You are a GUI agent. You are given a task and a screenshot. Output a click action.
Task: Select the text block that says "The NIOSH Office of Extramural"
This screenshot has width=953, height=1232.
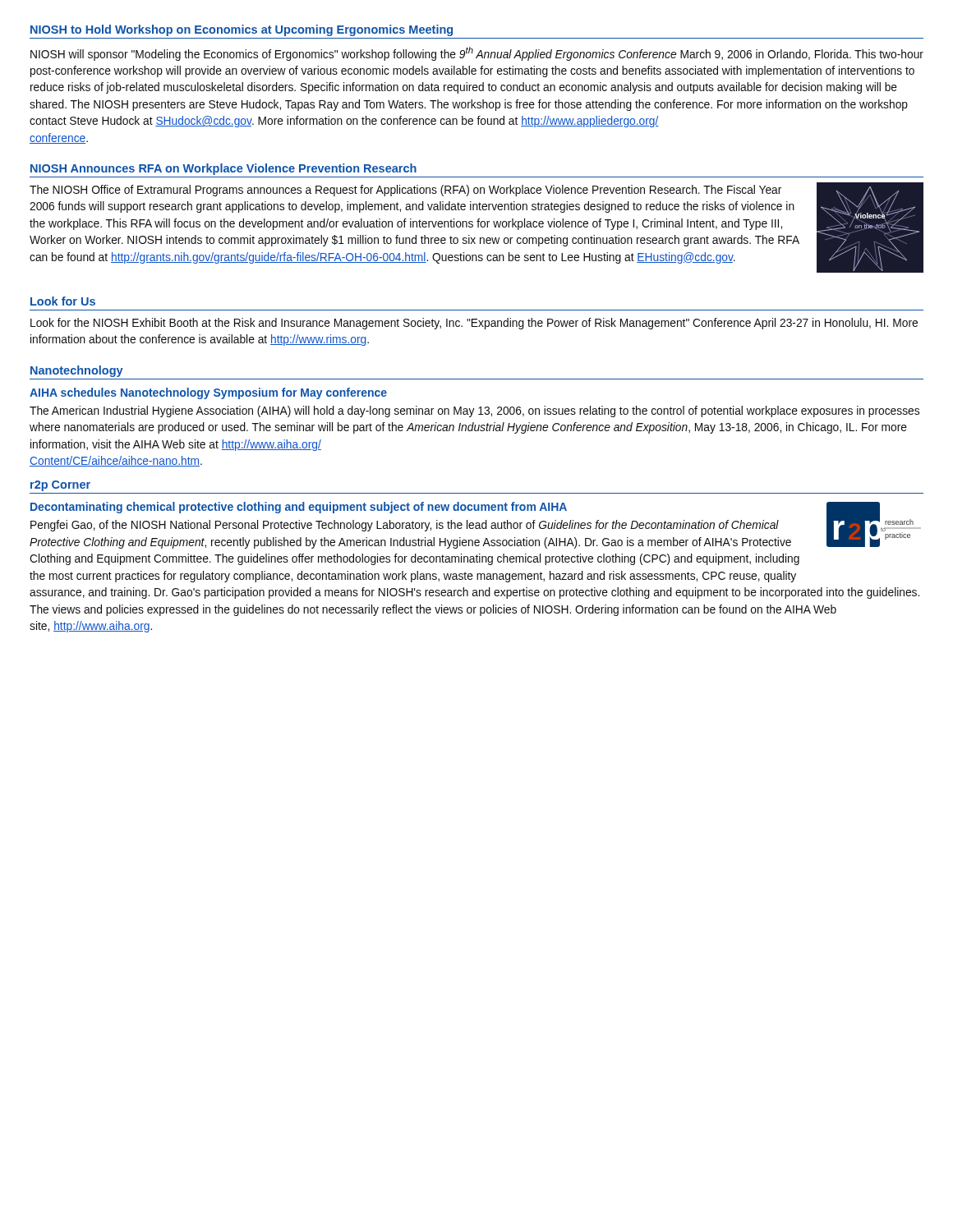coord(414,224)
